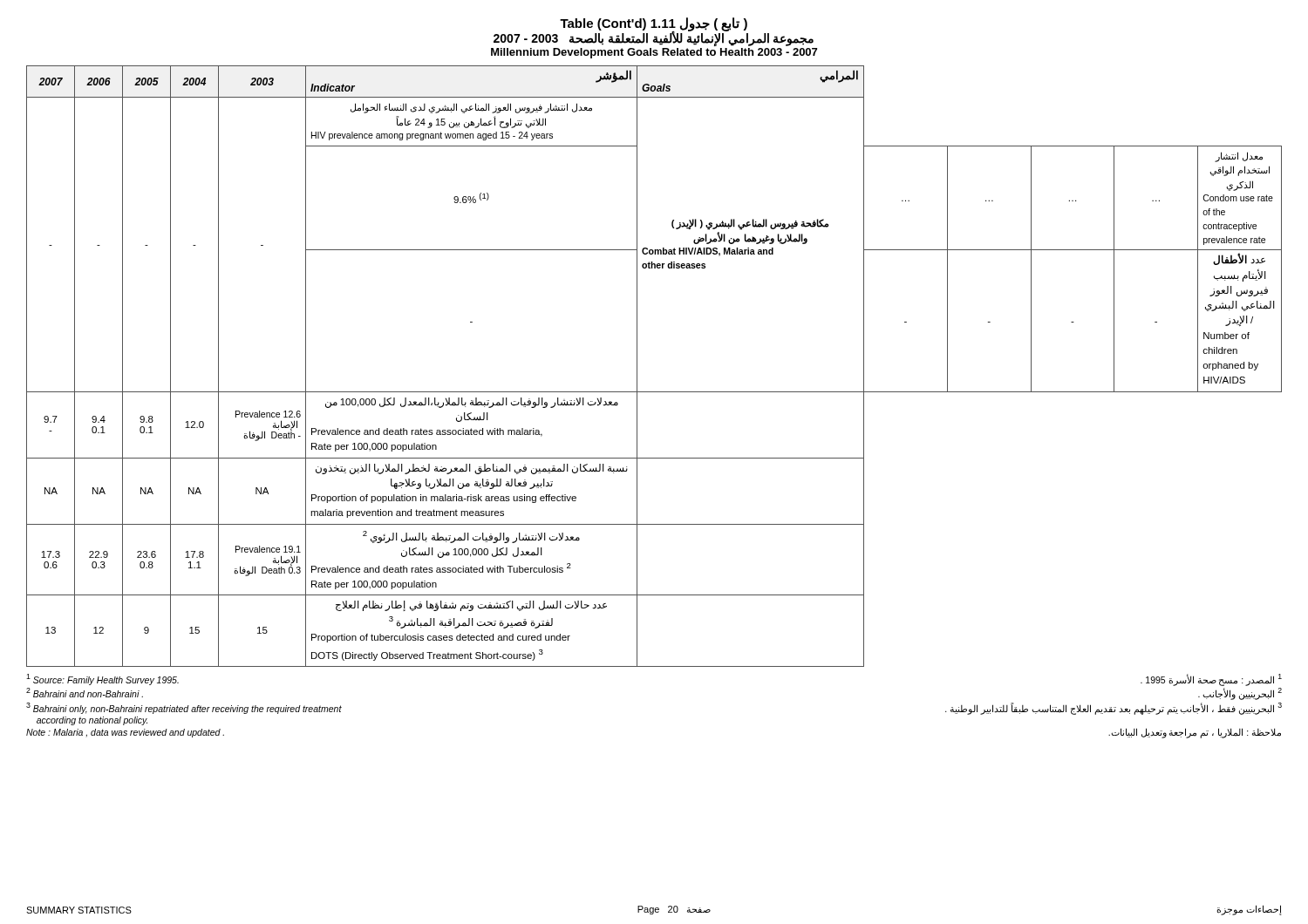Viewport: 1308px width, 924px height.
Task: Find the block starting "1 Source: Family"
Action: [x=109, y=679]
